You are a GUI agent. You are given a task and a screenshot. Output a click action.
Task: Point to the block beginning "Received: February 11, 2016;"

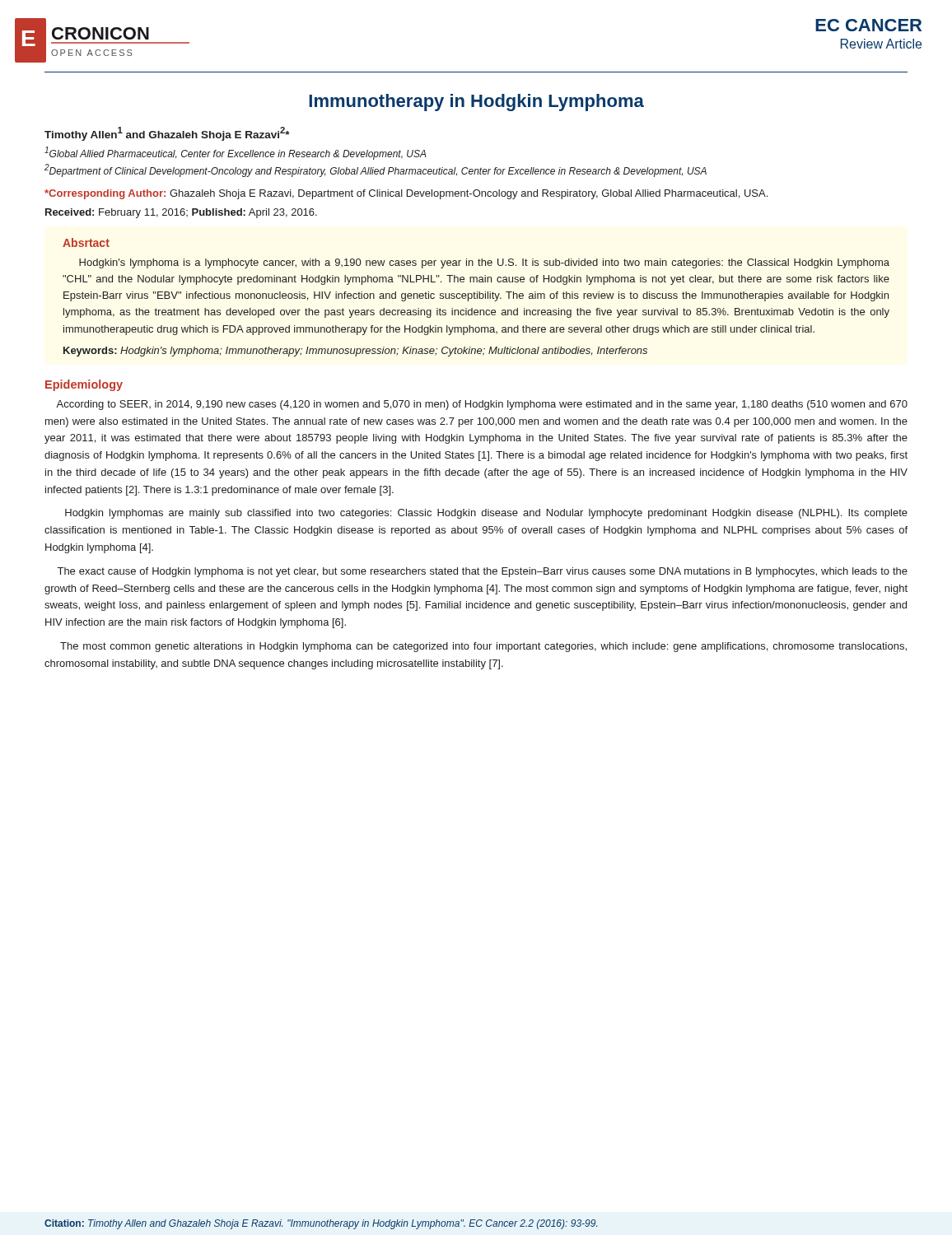[181, 212]
